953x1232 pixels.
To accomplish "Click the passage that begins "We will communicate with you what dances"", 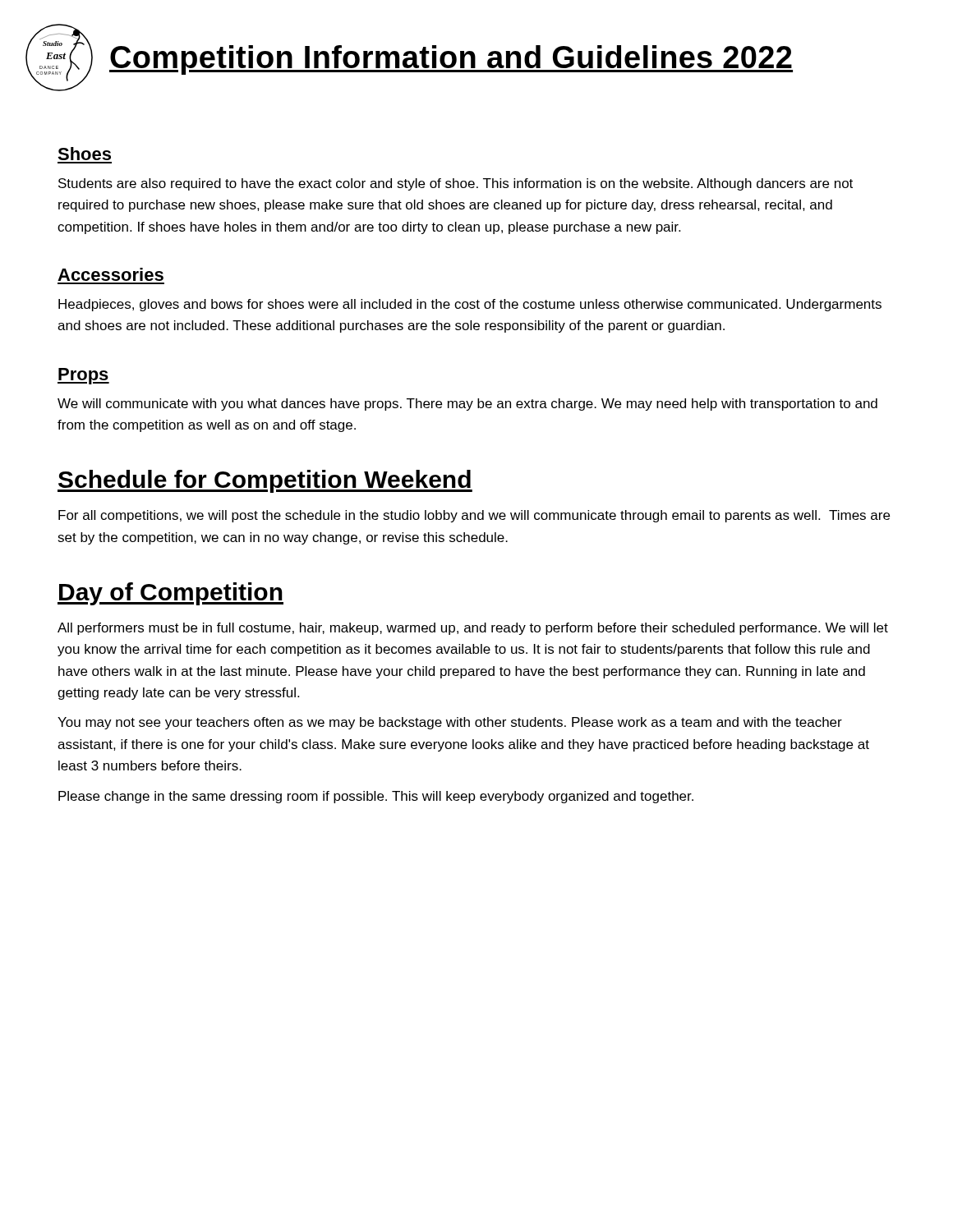I will pos(468,414).
